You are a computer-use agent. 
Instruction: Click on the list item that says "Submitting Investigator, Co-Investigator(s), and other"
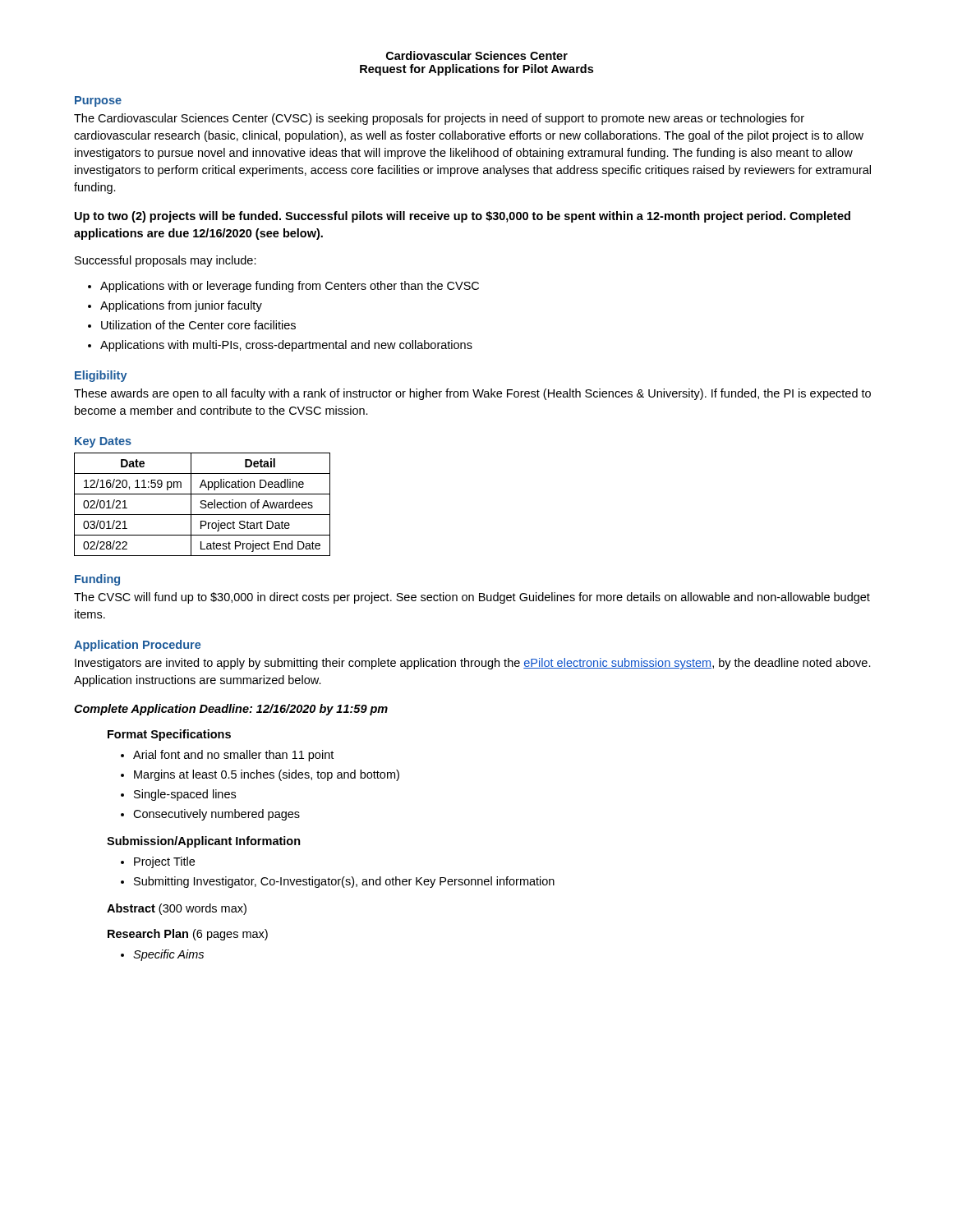493,882
